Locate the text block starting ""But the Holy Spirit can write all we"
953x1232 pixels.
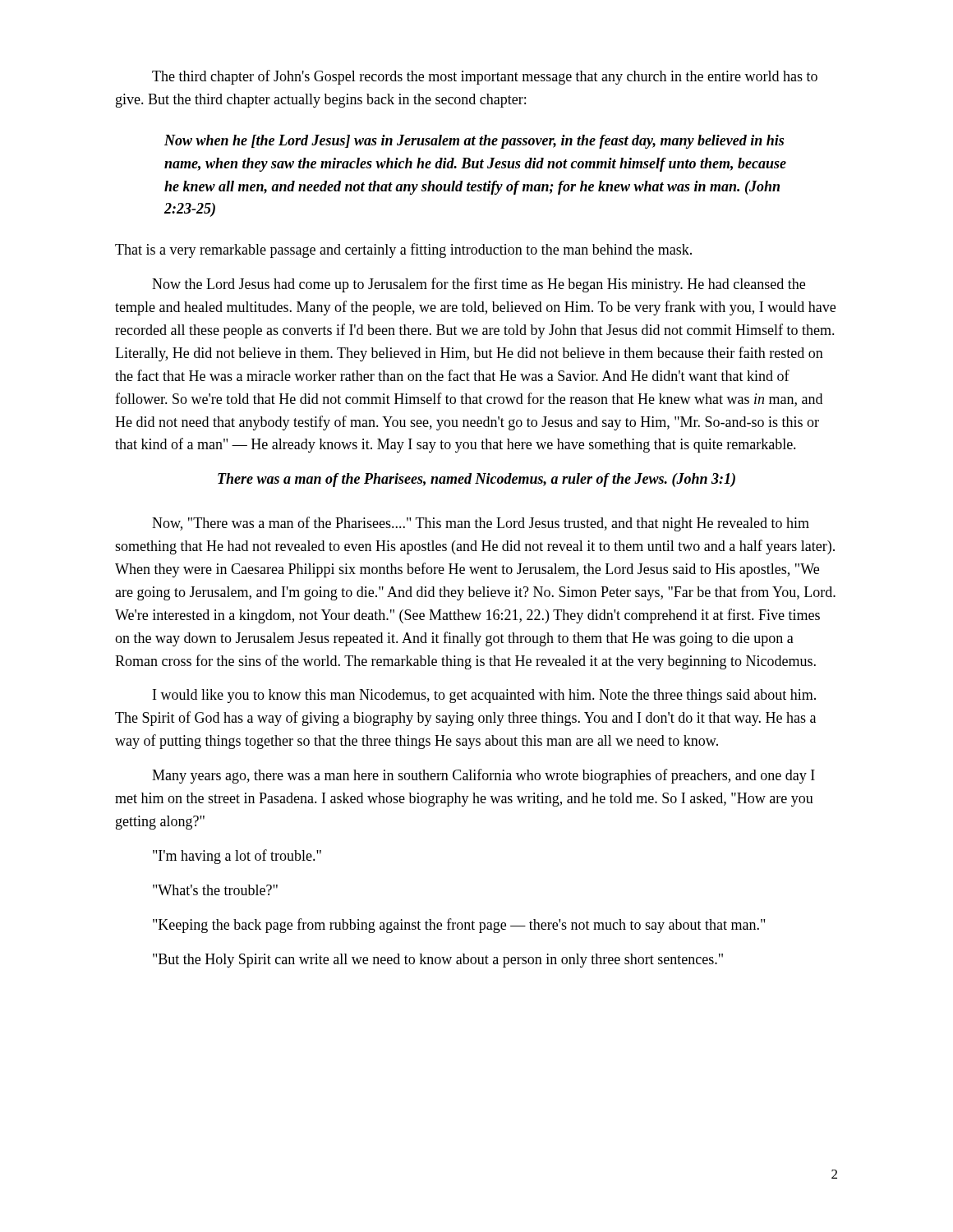click(x=438, y=959)
